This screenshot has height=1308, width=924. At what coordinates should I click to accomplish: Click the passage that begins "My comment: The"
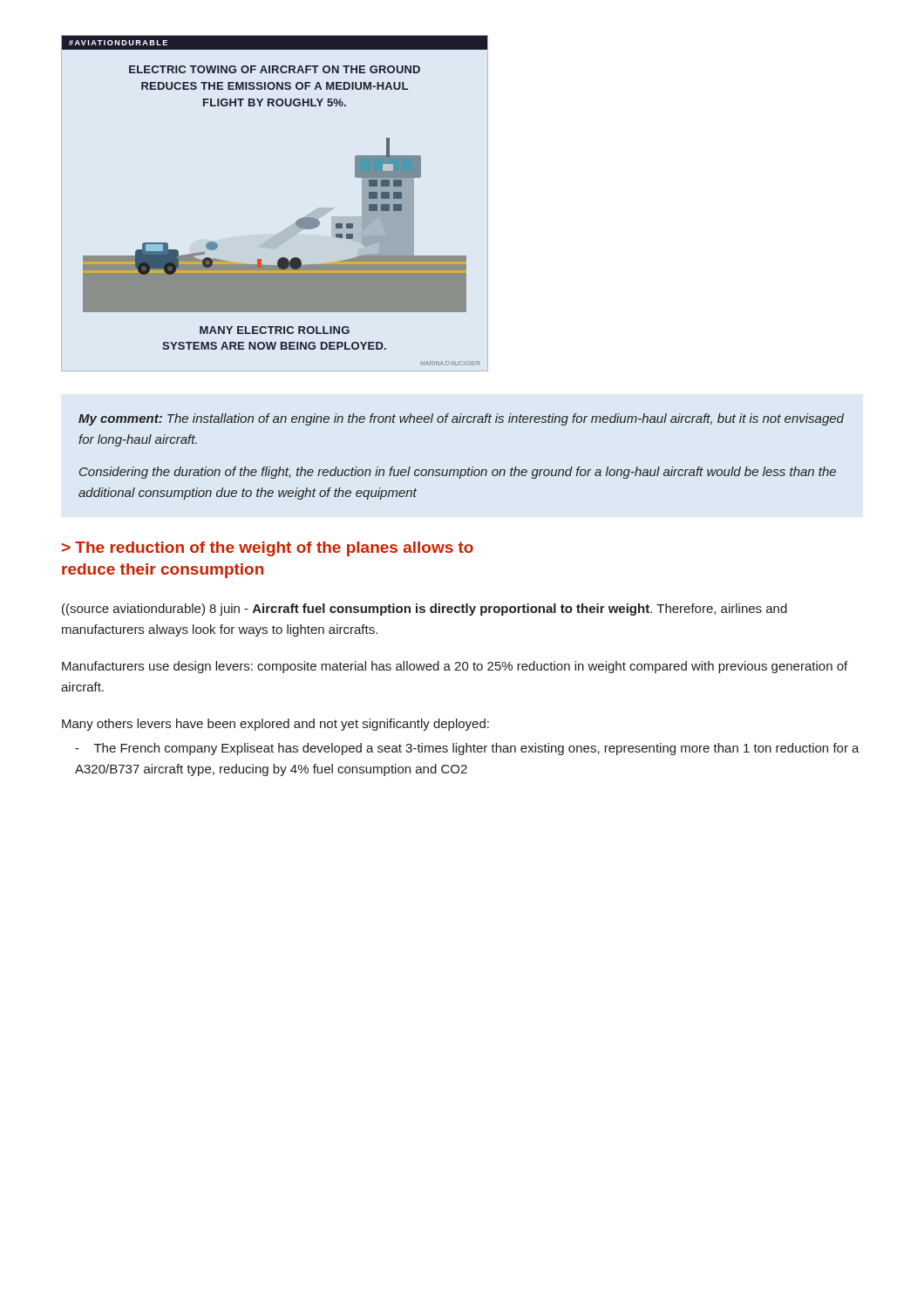tap(461, 419)
